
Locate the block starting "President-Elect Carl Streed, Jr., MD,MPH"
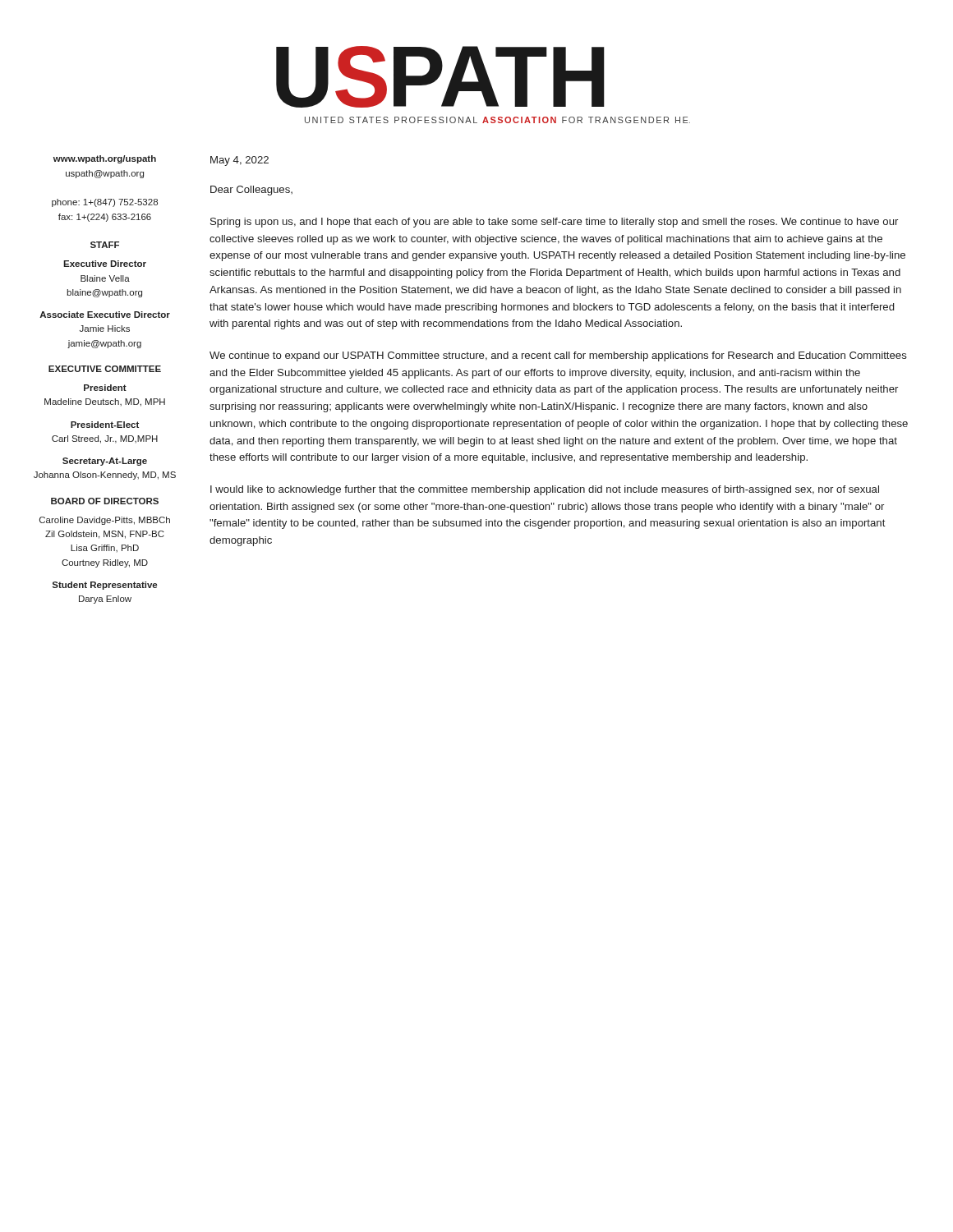click(105, 432)
